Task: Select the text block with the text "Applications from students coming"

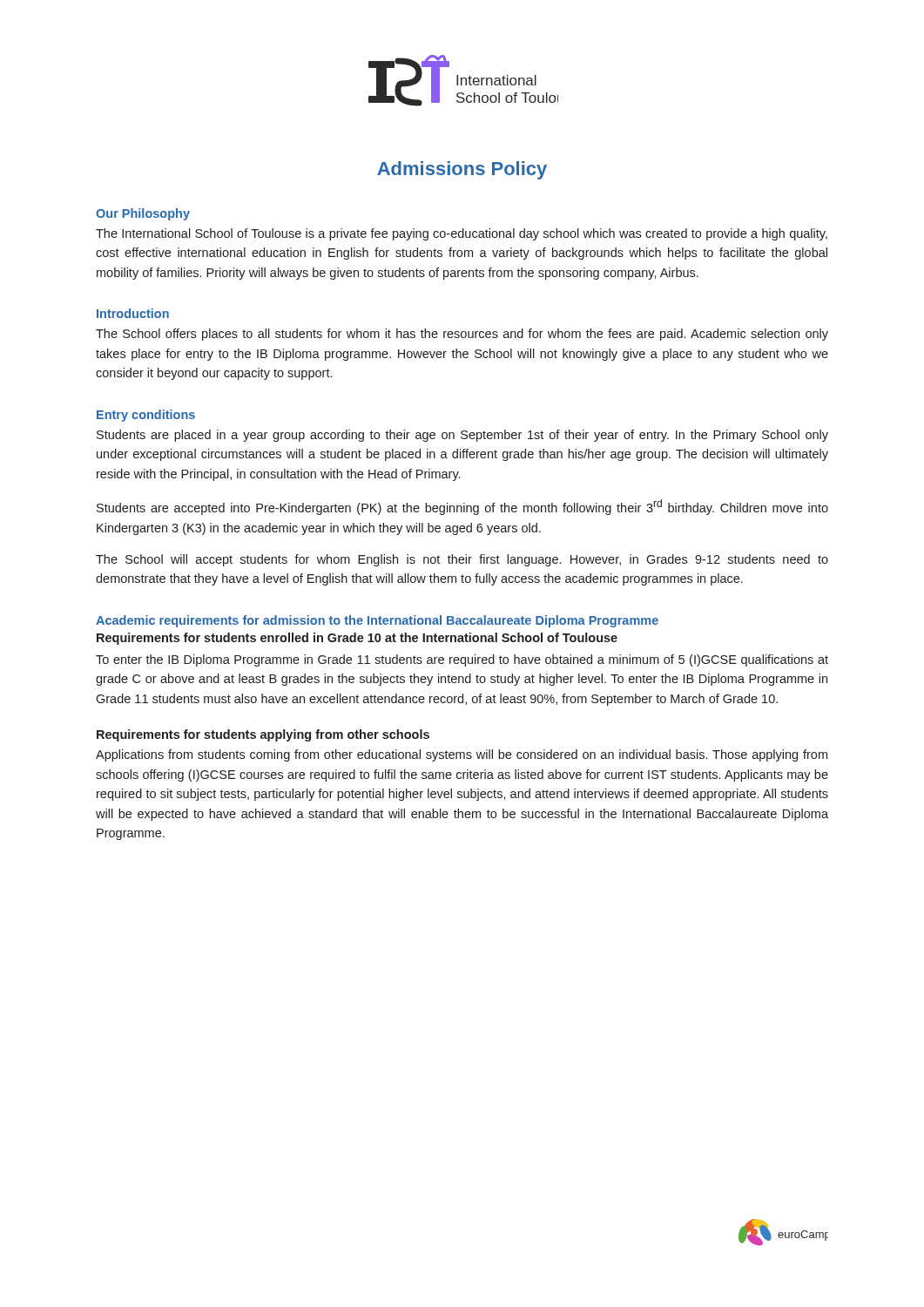Action: pyautogui.click(x=462, y=794)
